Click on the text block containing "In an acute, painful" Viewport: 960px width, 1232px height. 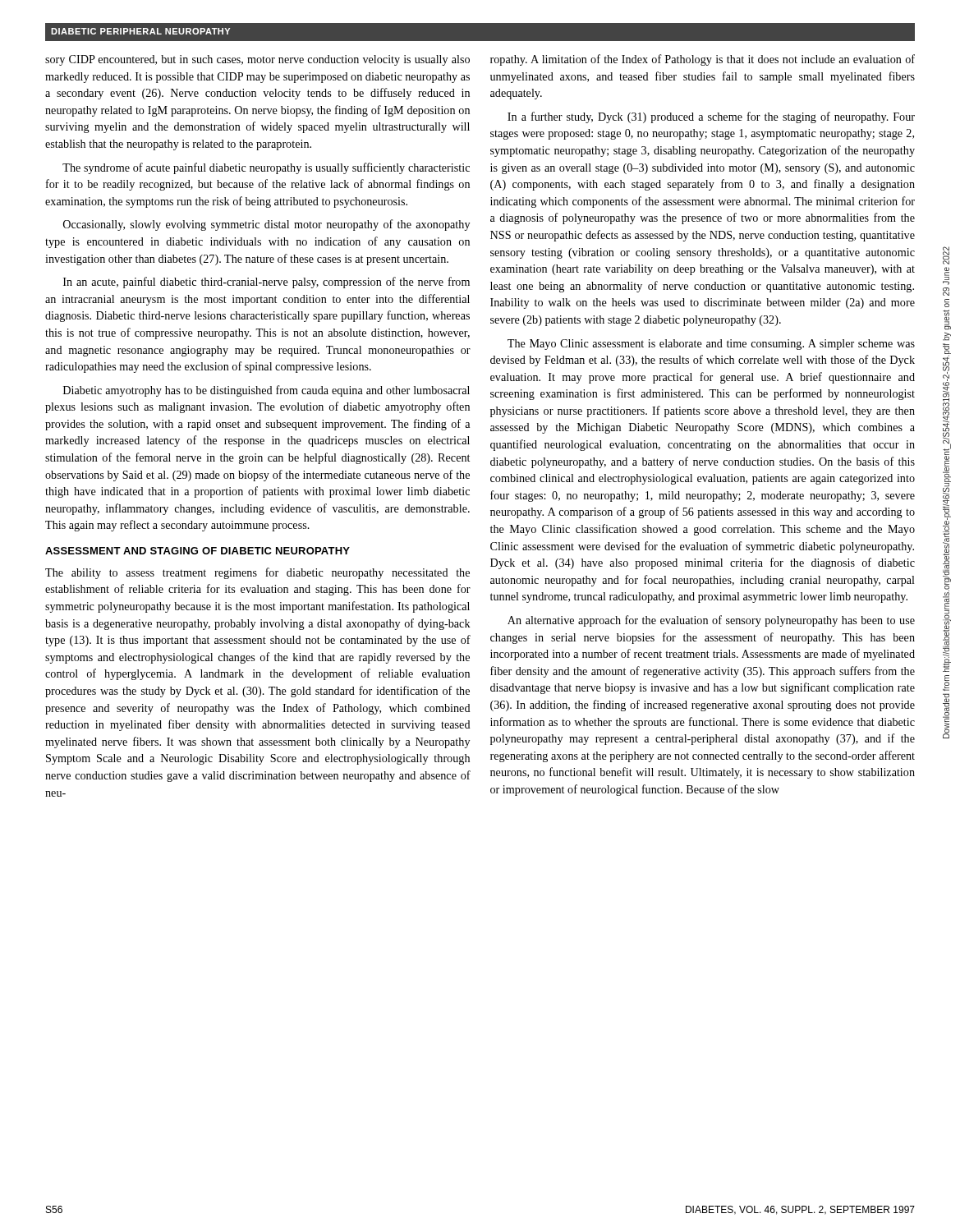tap(258, 324)
